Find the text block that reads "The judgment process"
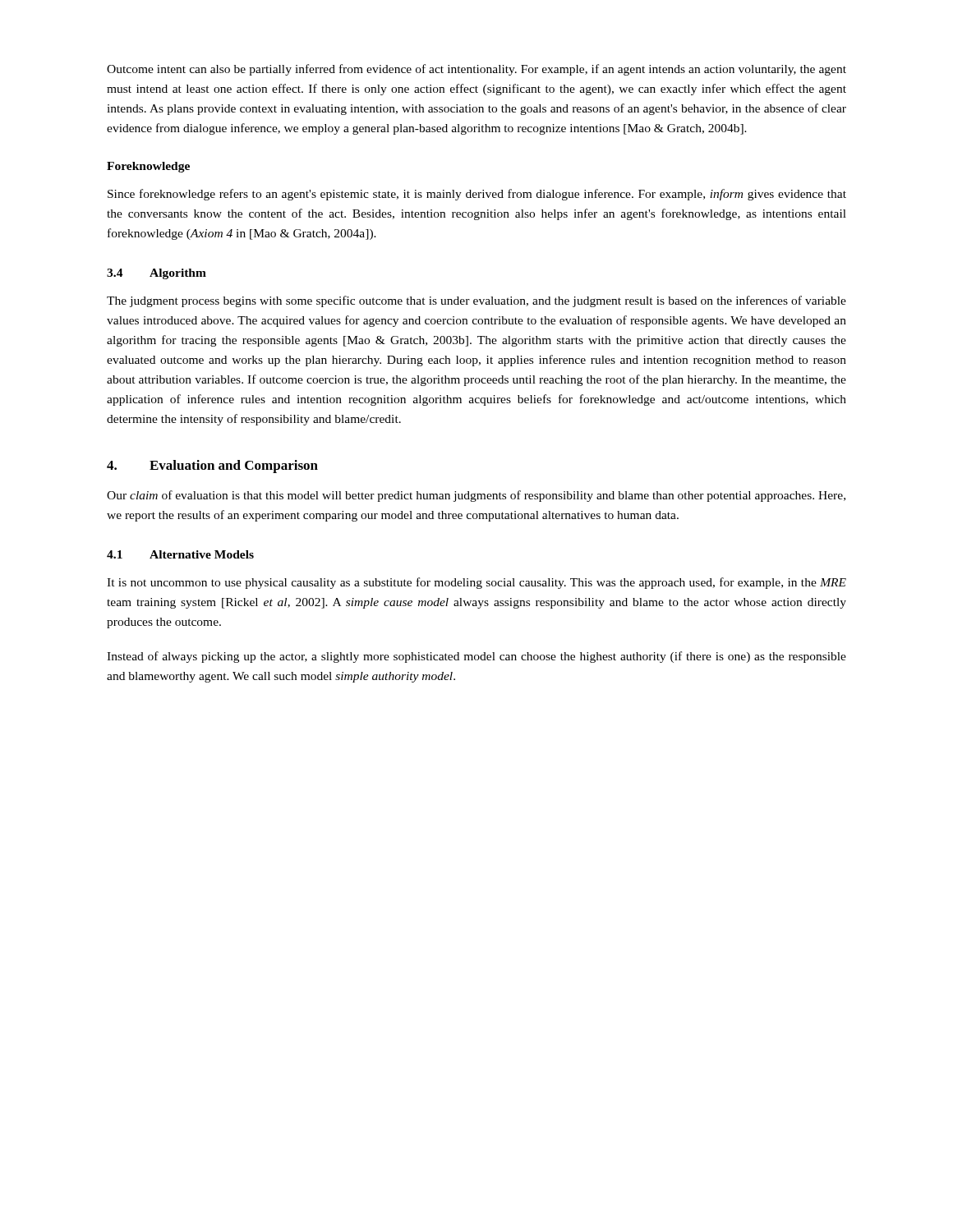This screenshot has width=953, height=1232. click(x=476, y=359)
